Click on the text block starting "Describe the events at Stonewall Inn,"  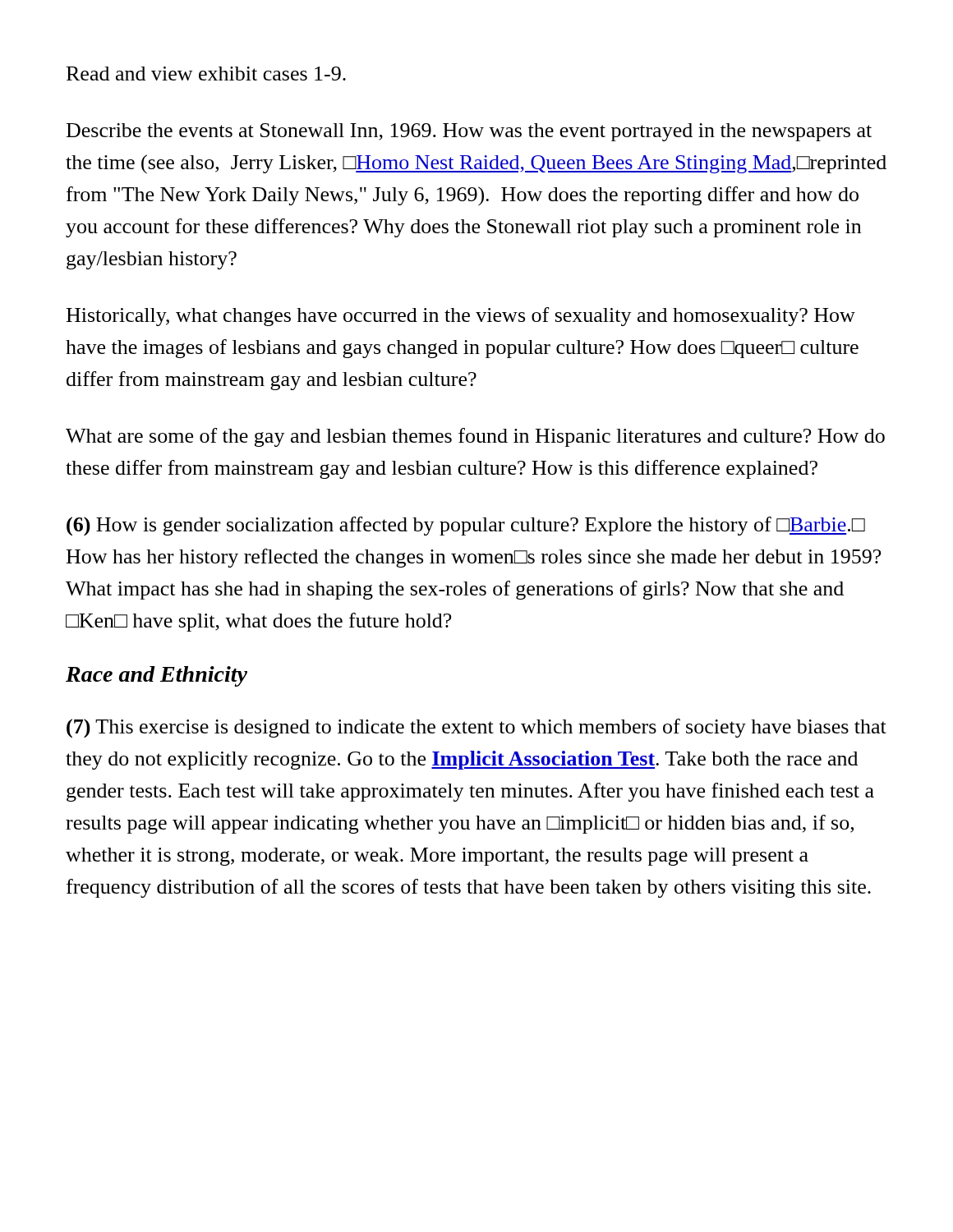click(x=476, y=194)
